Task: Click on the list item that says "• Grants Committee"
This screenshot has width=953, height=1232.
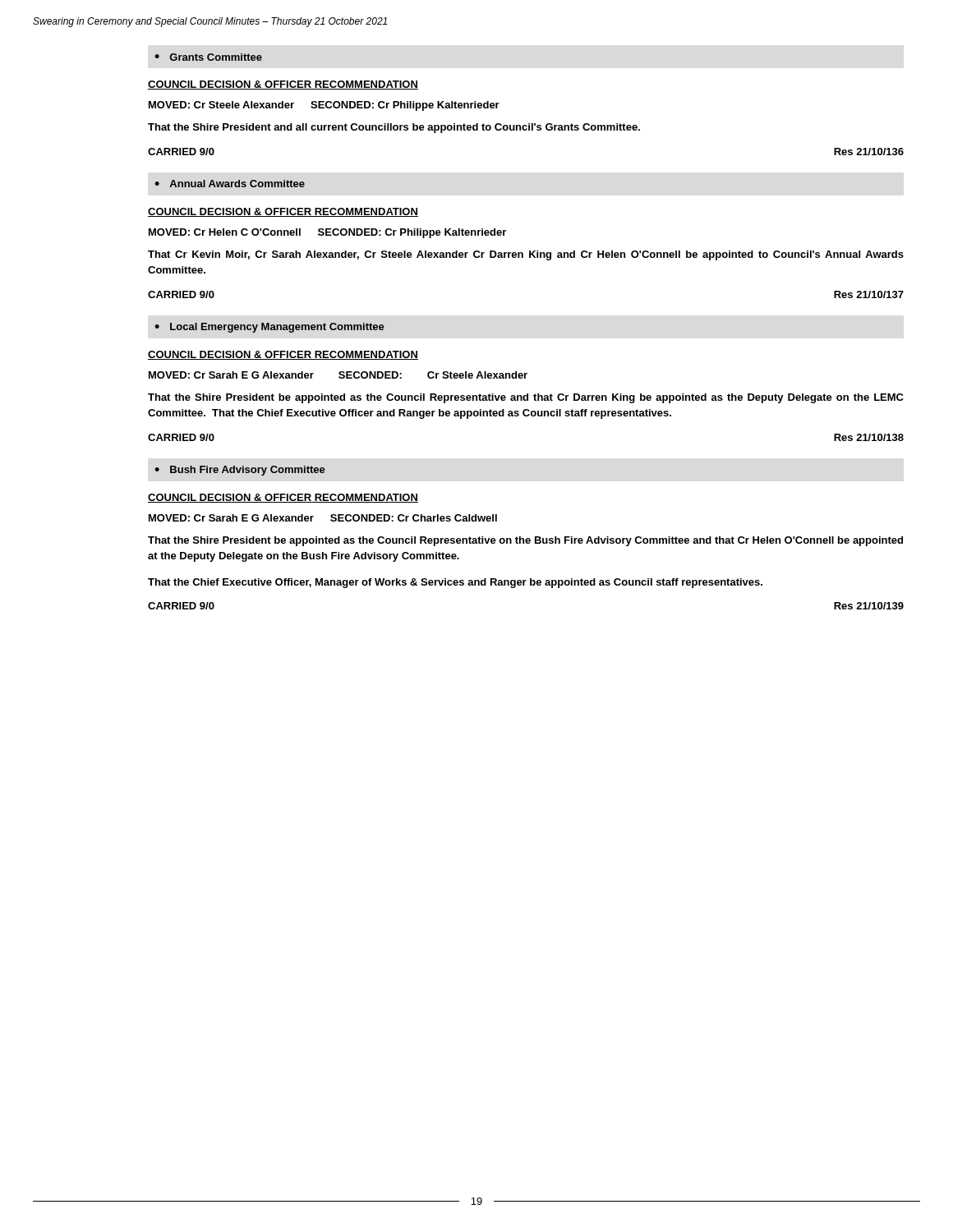Action: 208,57
